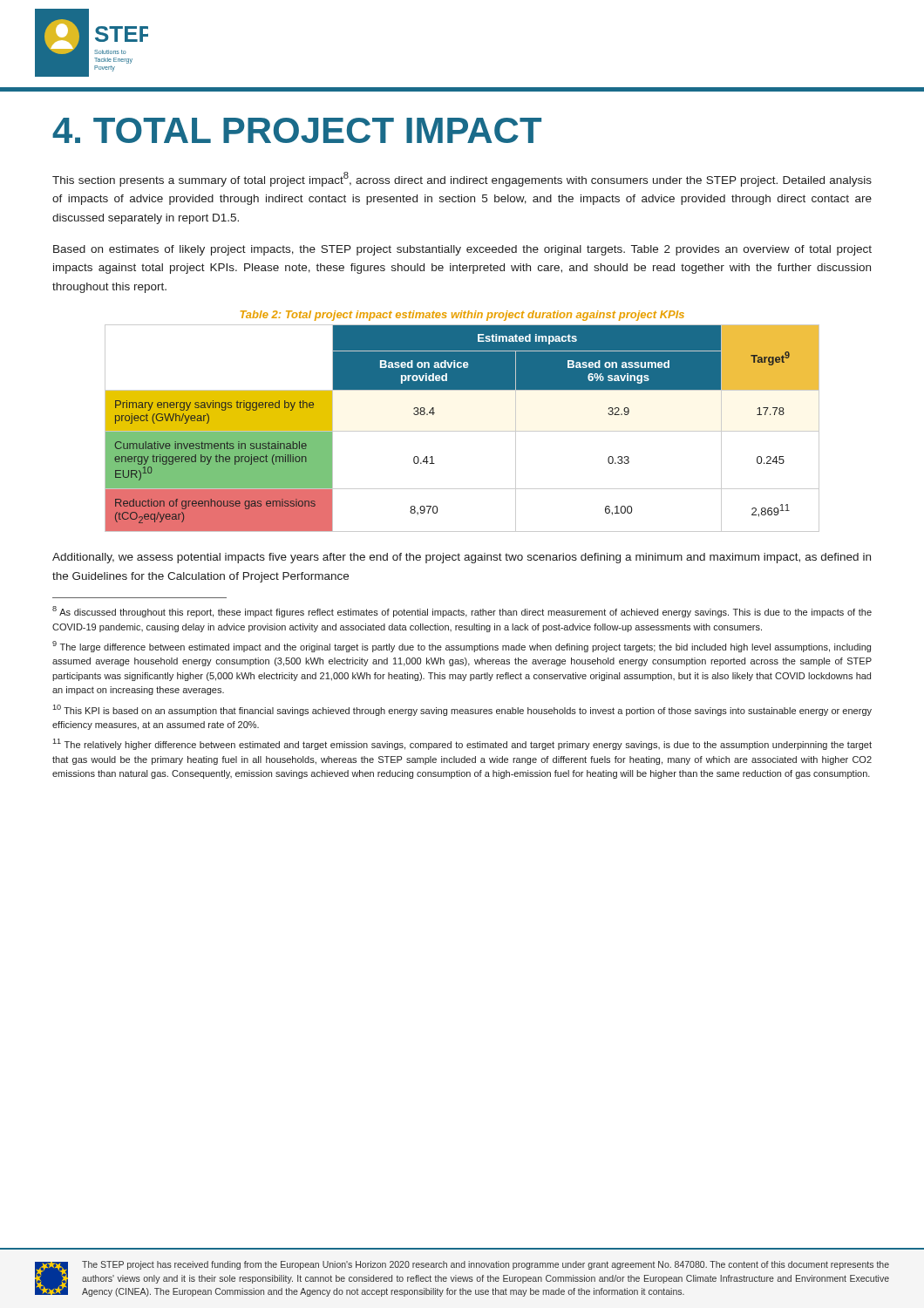Click on the element starting "This section presents a summary"
Viewport: 924px width, 1308px height.
462,197
